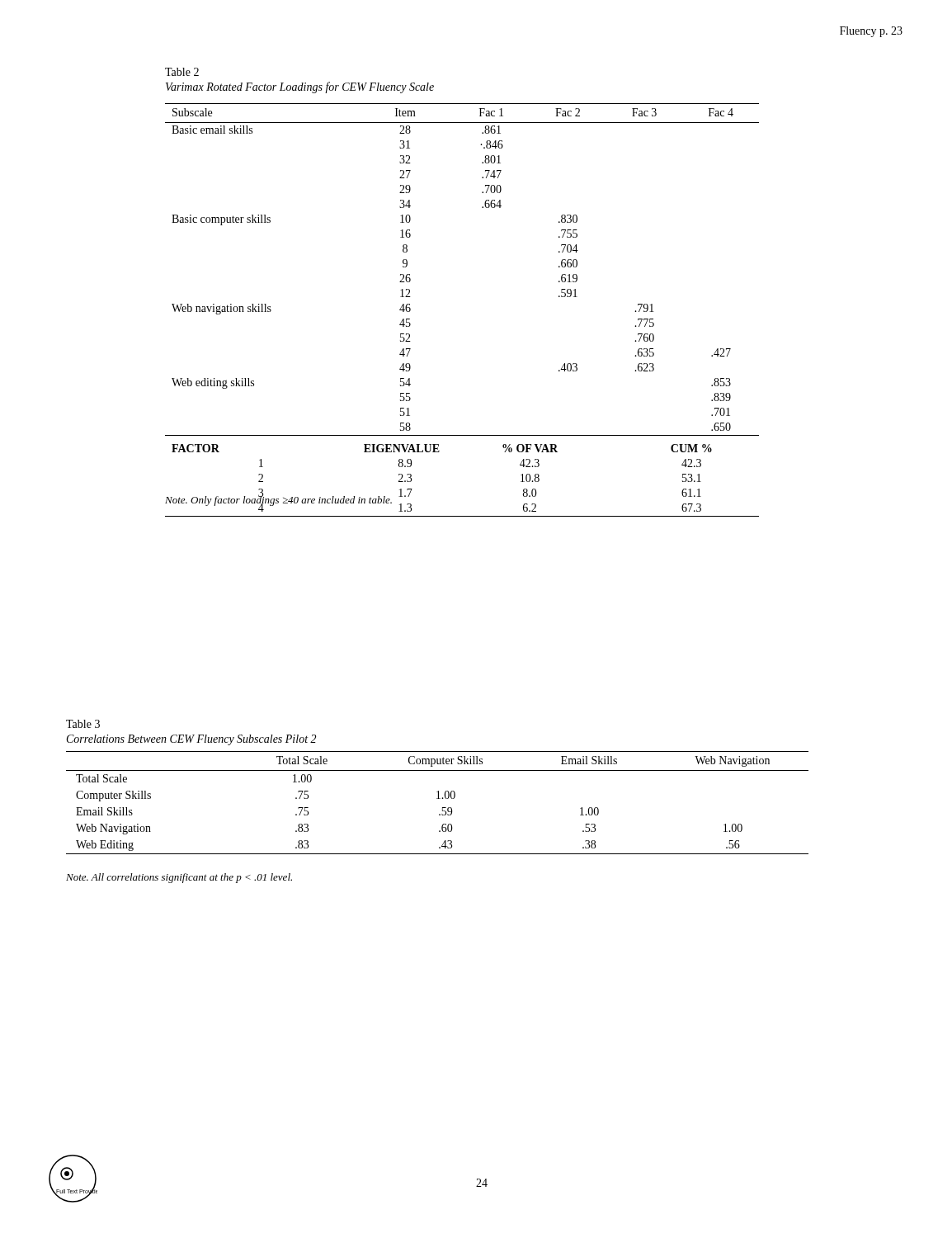This screenshot has height=1238, width=952.
Task: Click on the table containing "Computer Skills"
Action: (x=437, y=803)
